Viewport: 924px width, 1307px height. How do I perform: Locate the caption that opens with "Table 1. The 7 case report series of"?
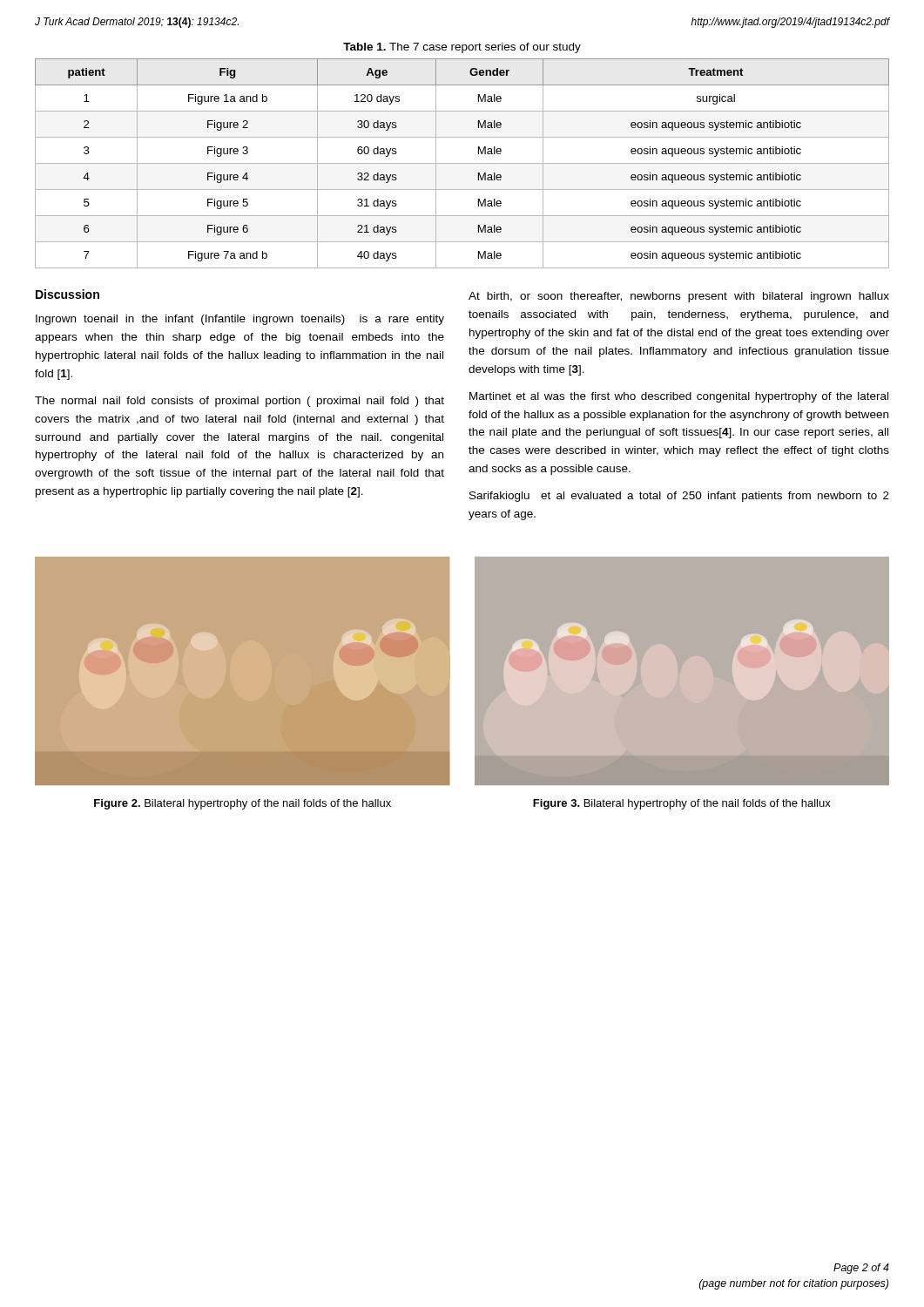pyautogui.click(x=462, y=47)
